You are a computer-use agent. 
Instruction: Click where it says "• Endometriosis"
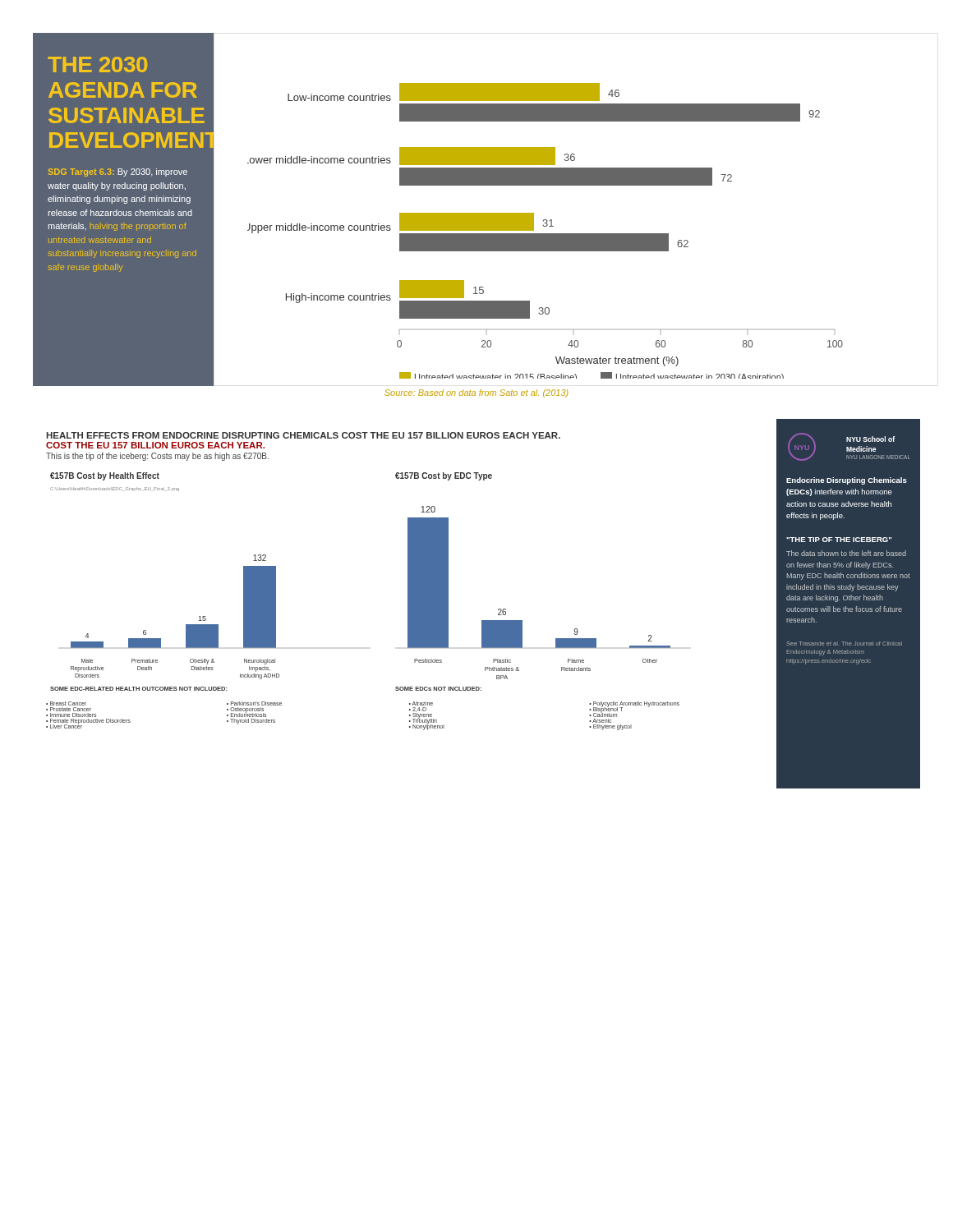247,715
